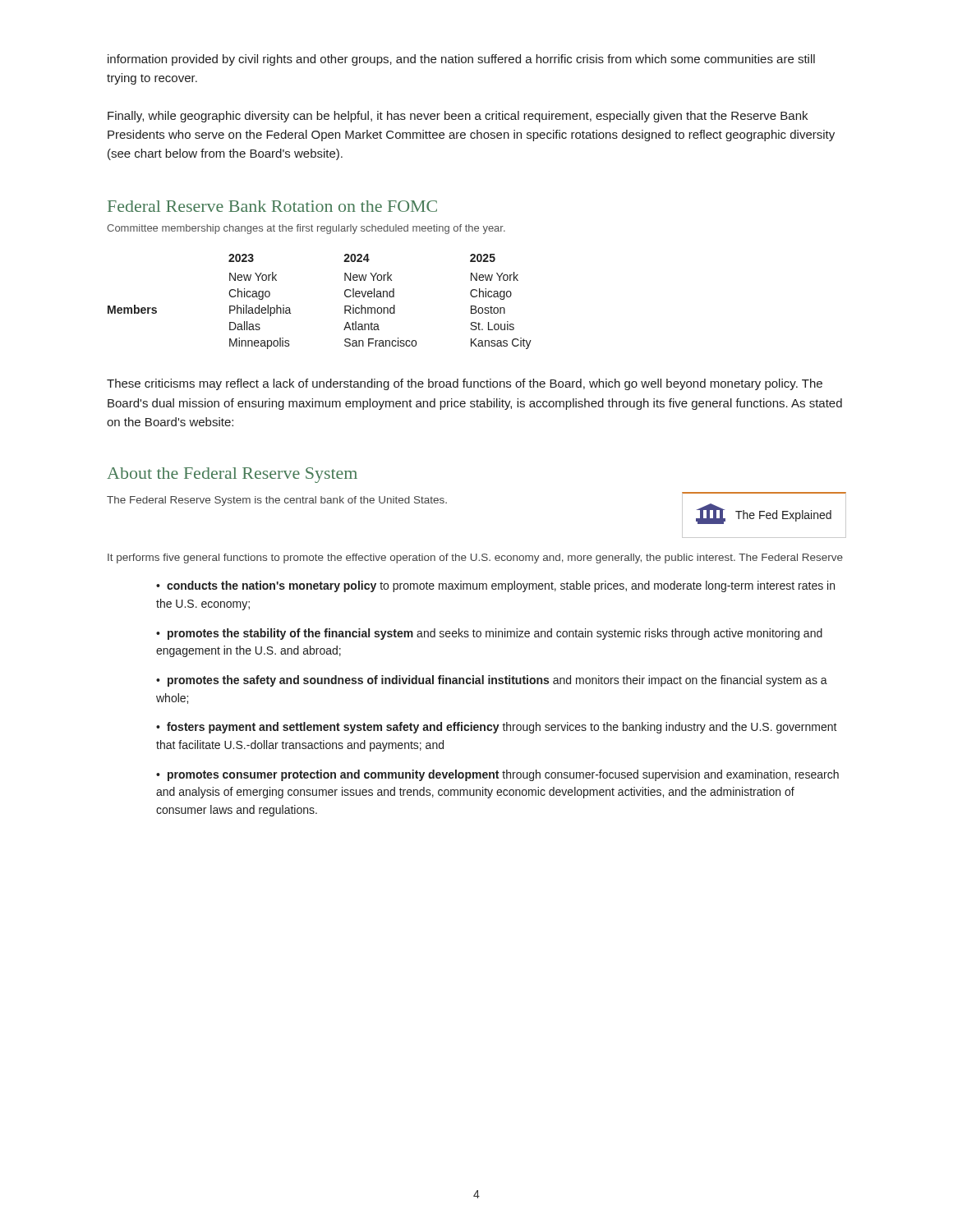Locate the region starting "•promotes the stability"
The height and width of the screenshot is (1232, 953).
(489, 642)
